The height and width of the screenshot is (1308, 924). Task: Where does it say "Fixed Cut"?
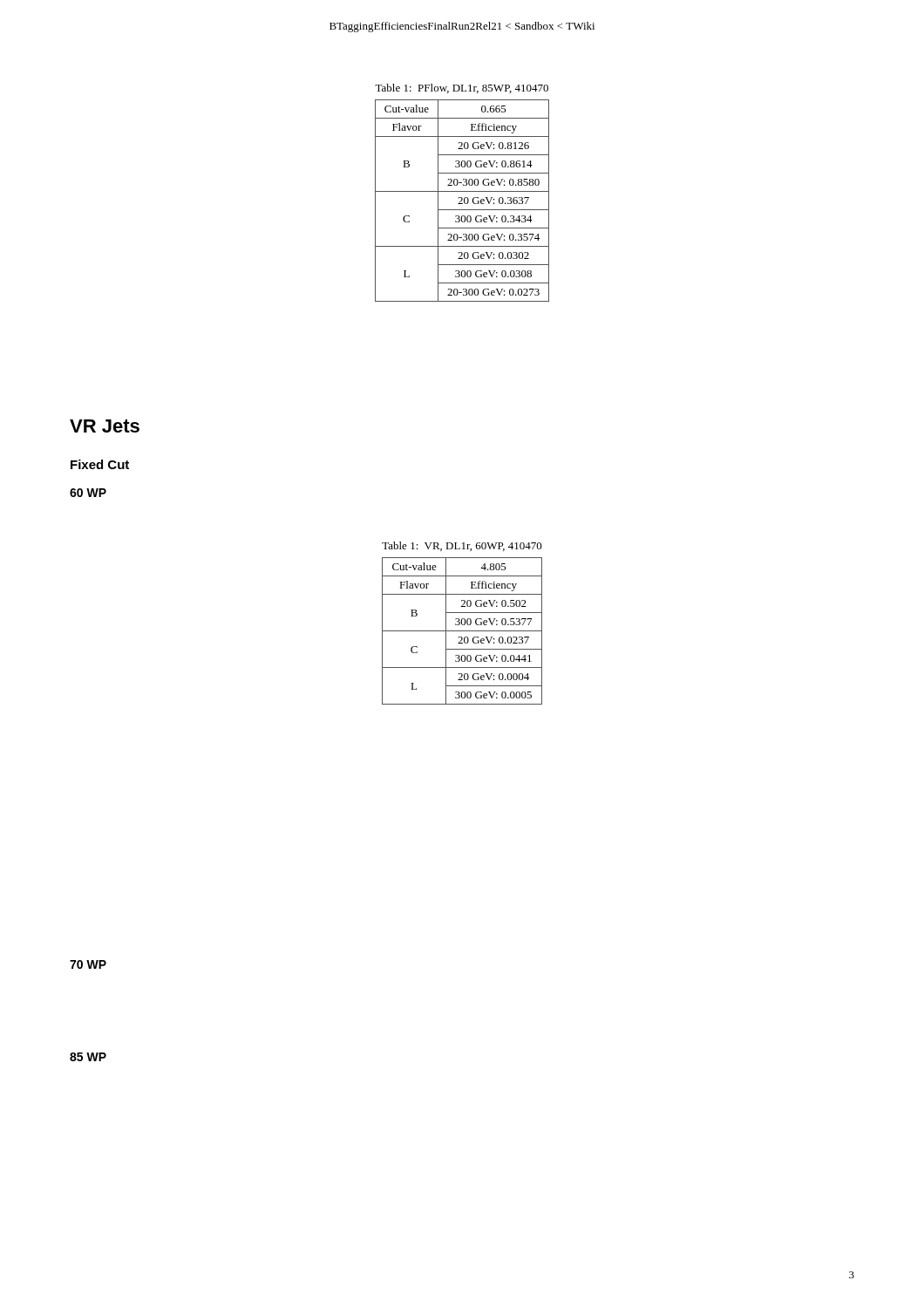tap(100, 464)
